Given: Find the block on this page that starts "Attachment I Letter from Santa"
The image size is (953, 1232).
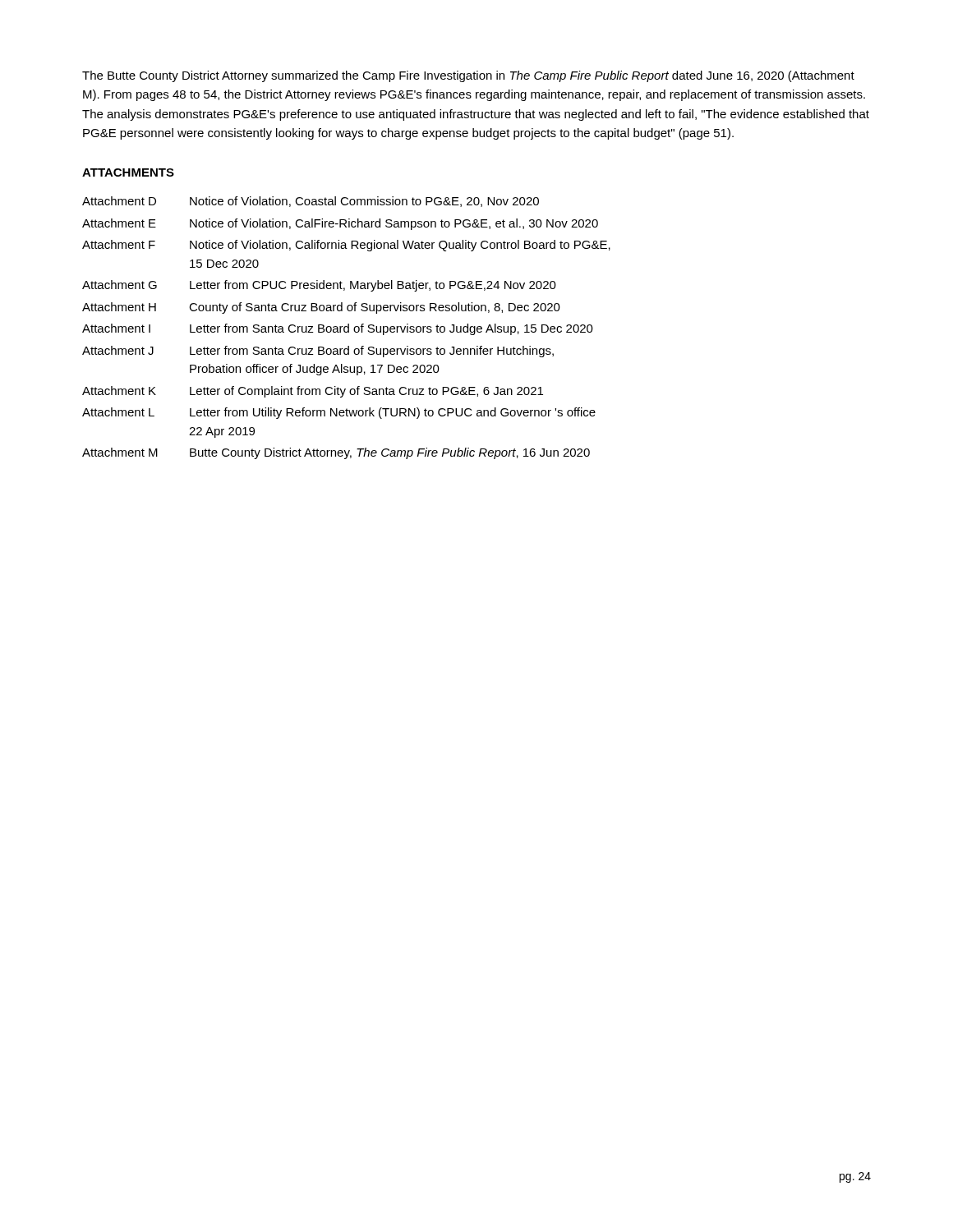Looking at the screenshot, I should 476,329.
